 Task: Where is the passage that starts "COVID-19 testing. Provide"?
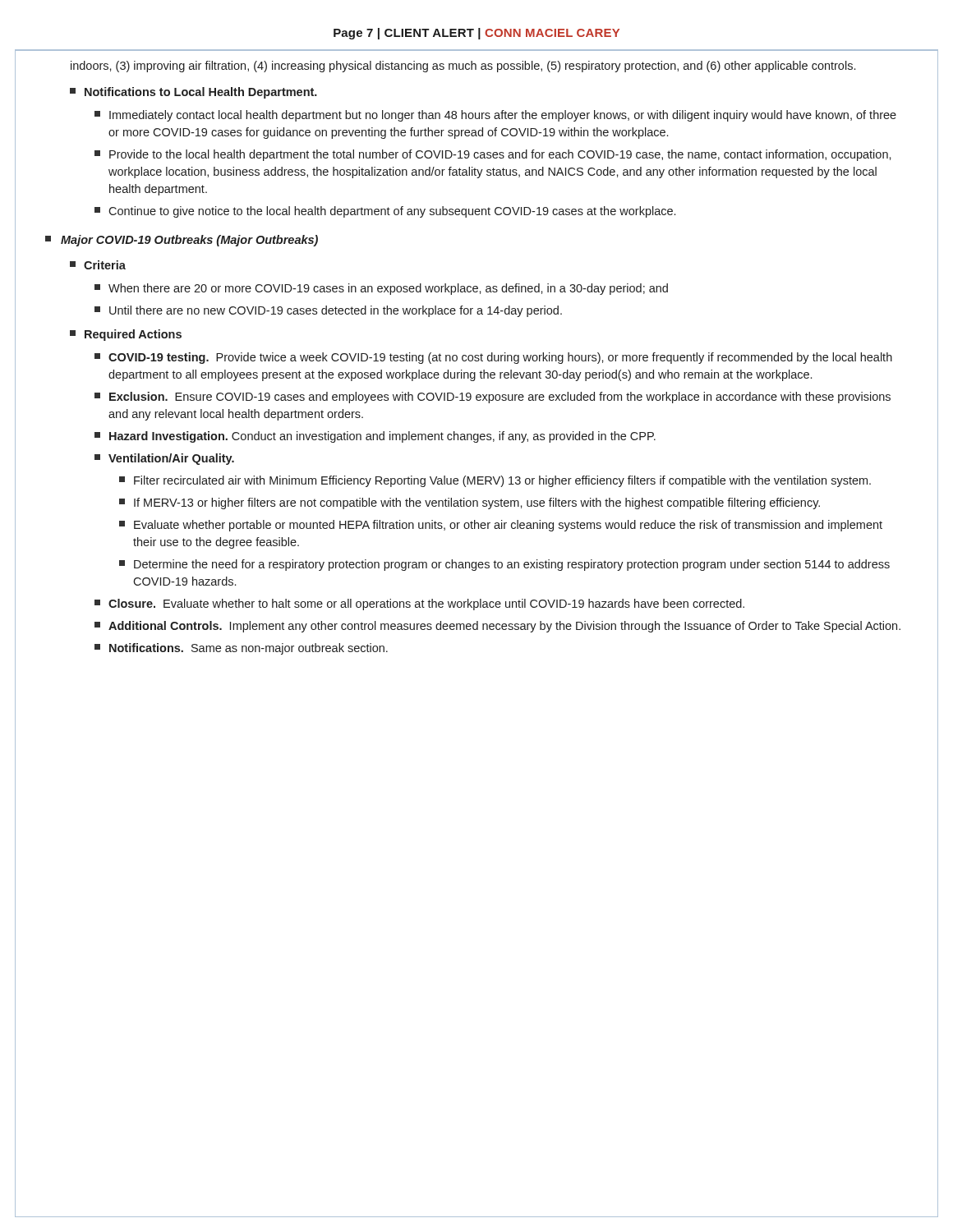[501, 366]
